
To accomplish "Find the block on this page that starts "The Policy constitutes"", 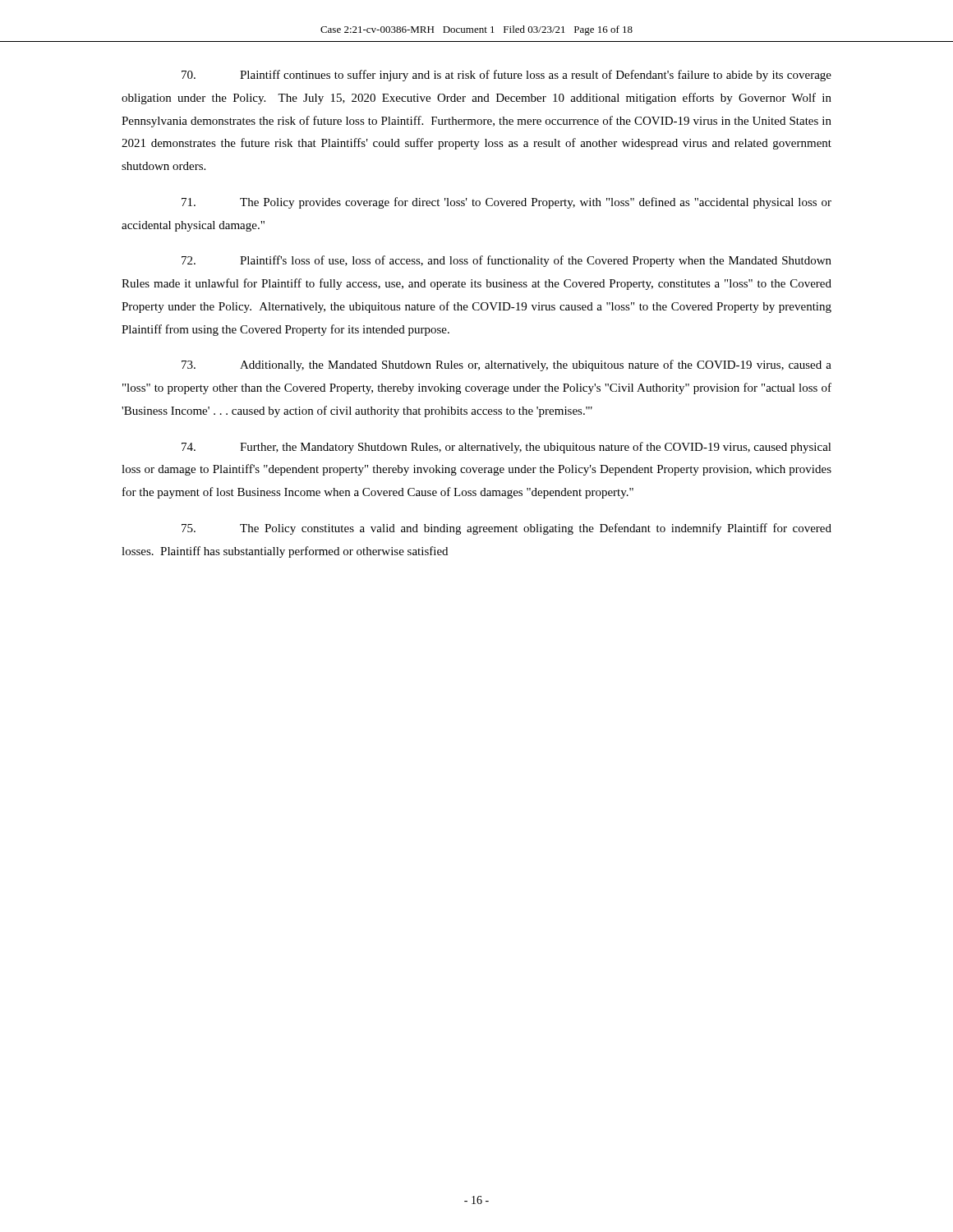I will (x=476, y=537).
